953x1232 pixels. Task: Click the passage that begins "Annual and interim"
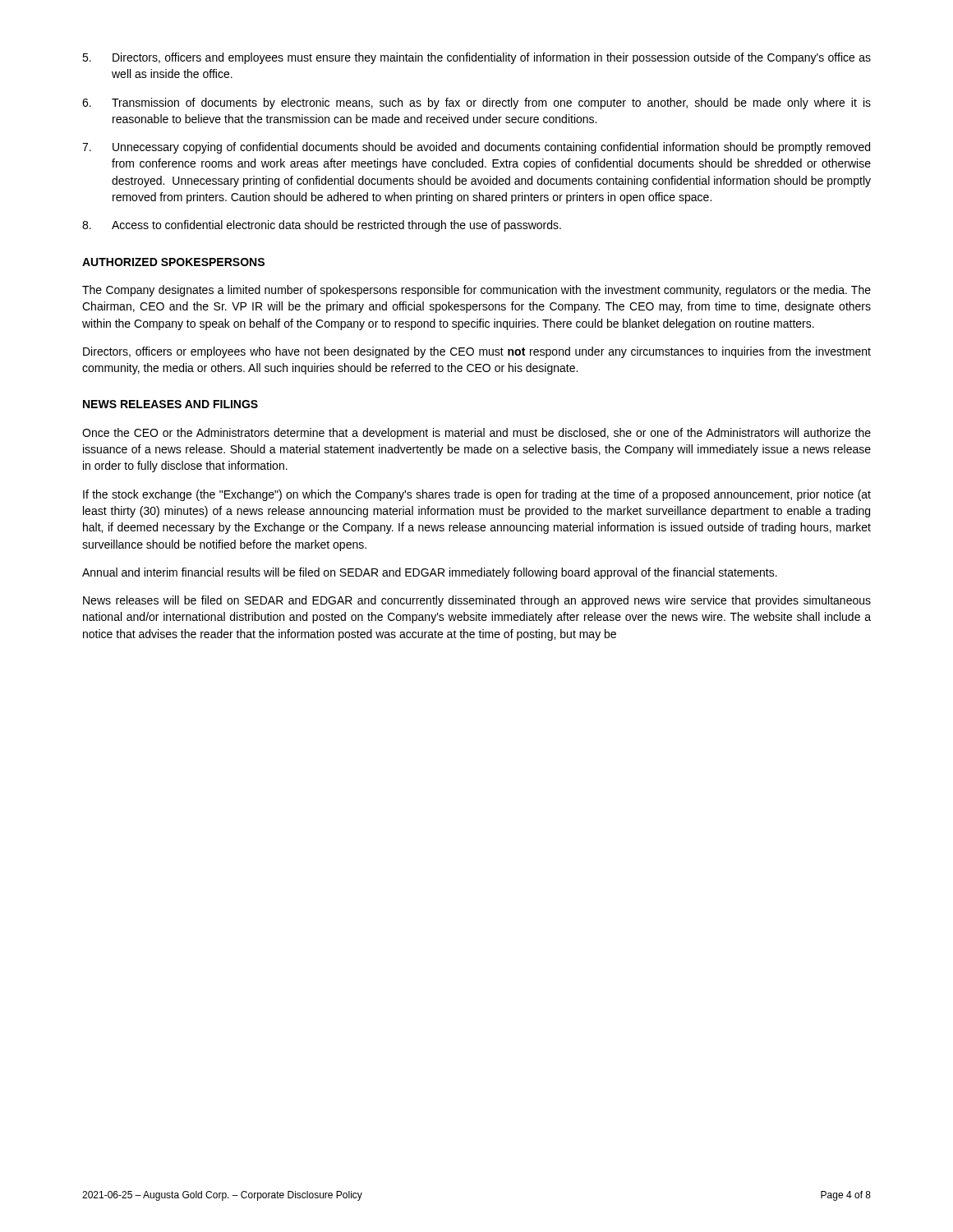430,572
